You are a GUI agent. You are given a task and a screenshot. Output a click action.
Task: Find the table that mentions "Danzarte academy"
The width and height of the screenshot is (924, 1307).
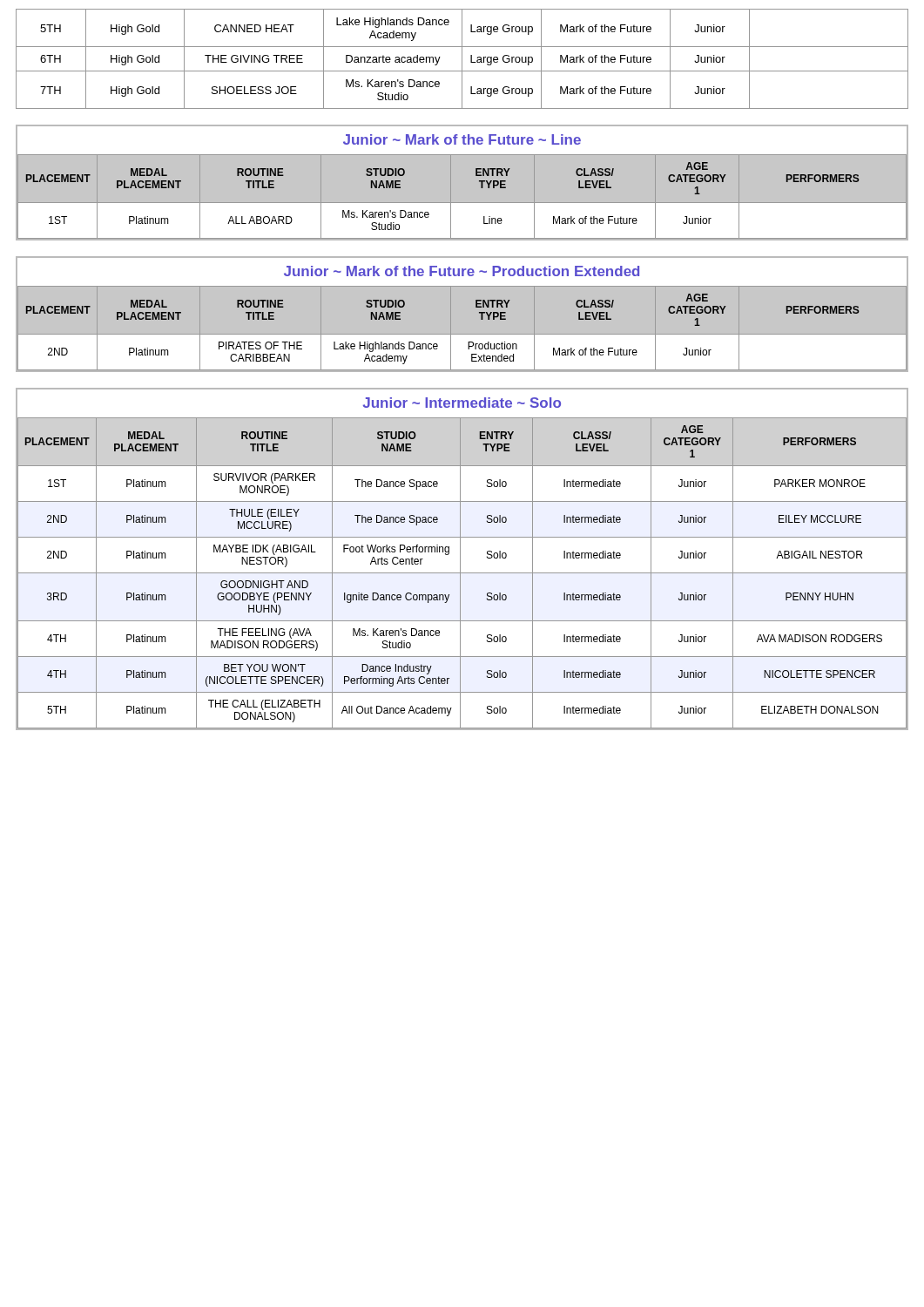tap(462, 59)
